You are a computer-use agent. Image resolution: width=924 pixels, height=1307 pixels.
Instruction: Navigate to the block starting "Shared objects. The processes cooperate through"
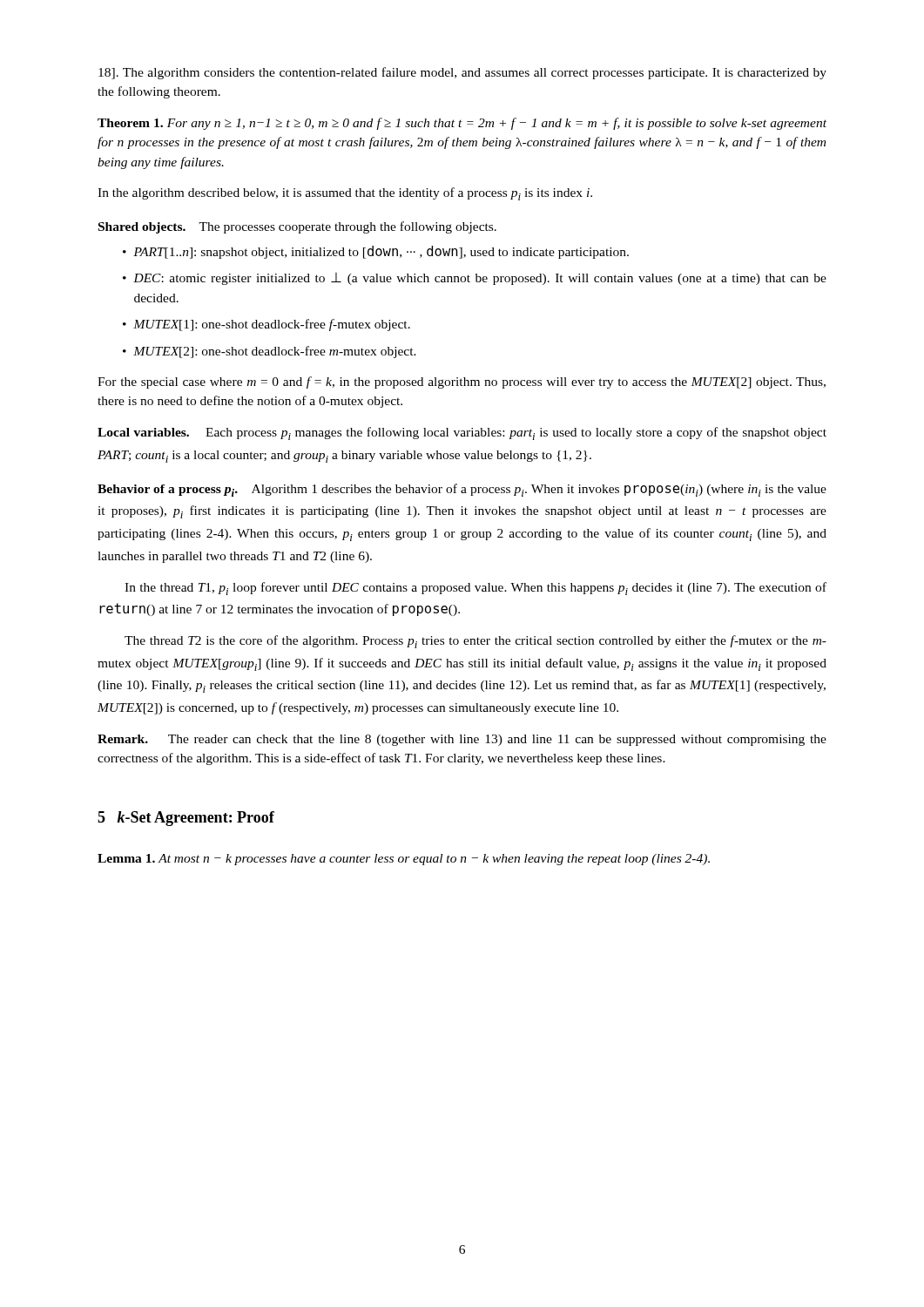pyautogui.click(x=297, y=226)
